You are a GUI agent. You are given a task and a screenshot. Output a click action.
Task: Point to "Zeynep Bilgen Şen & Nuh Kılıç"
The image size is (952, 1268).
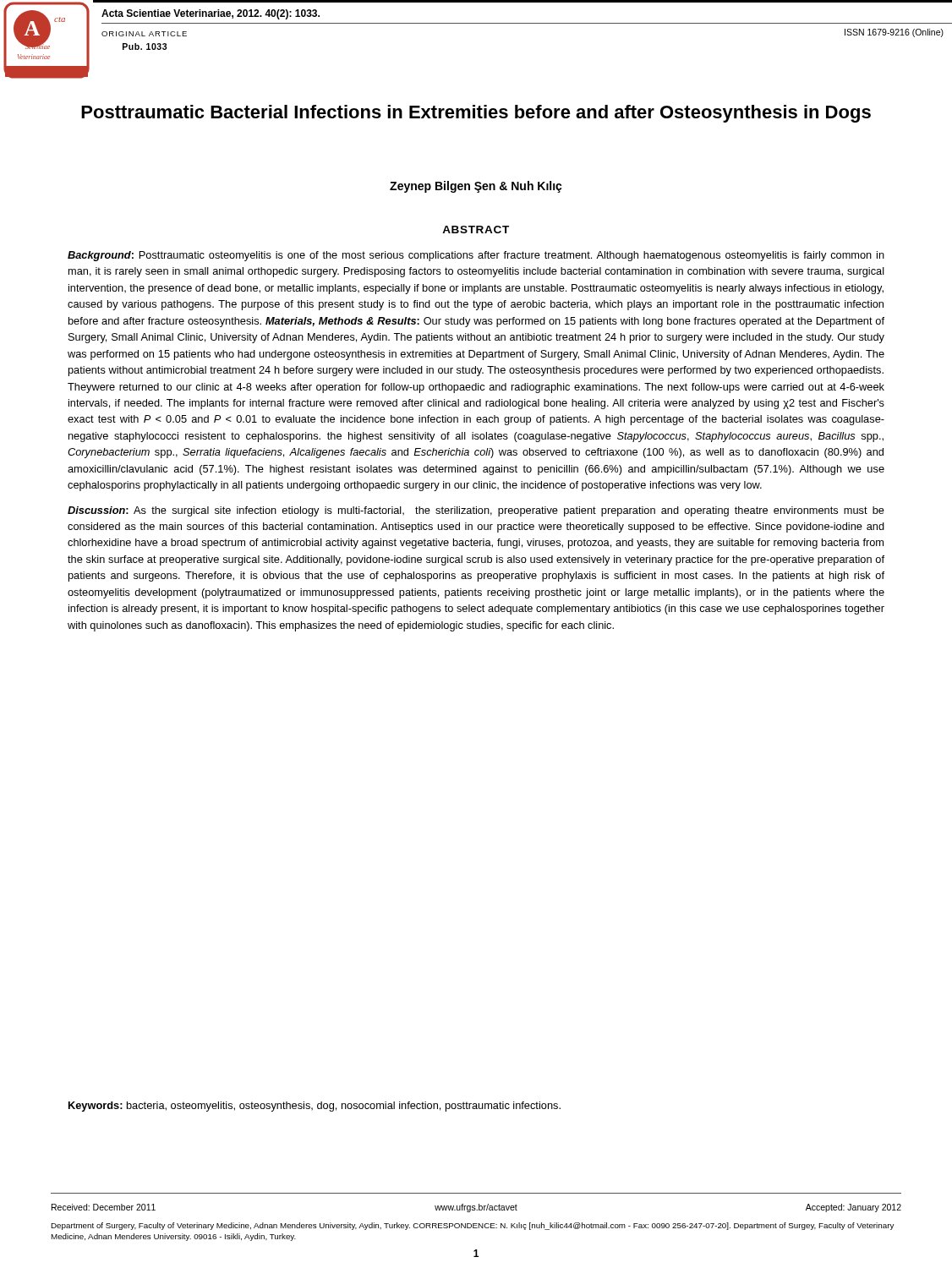pos(476,186)
